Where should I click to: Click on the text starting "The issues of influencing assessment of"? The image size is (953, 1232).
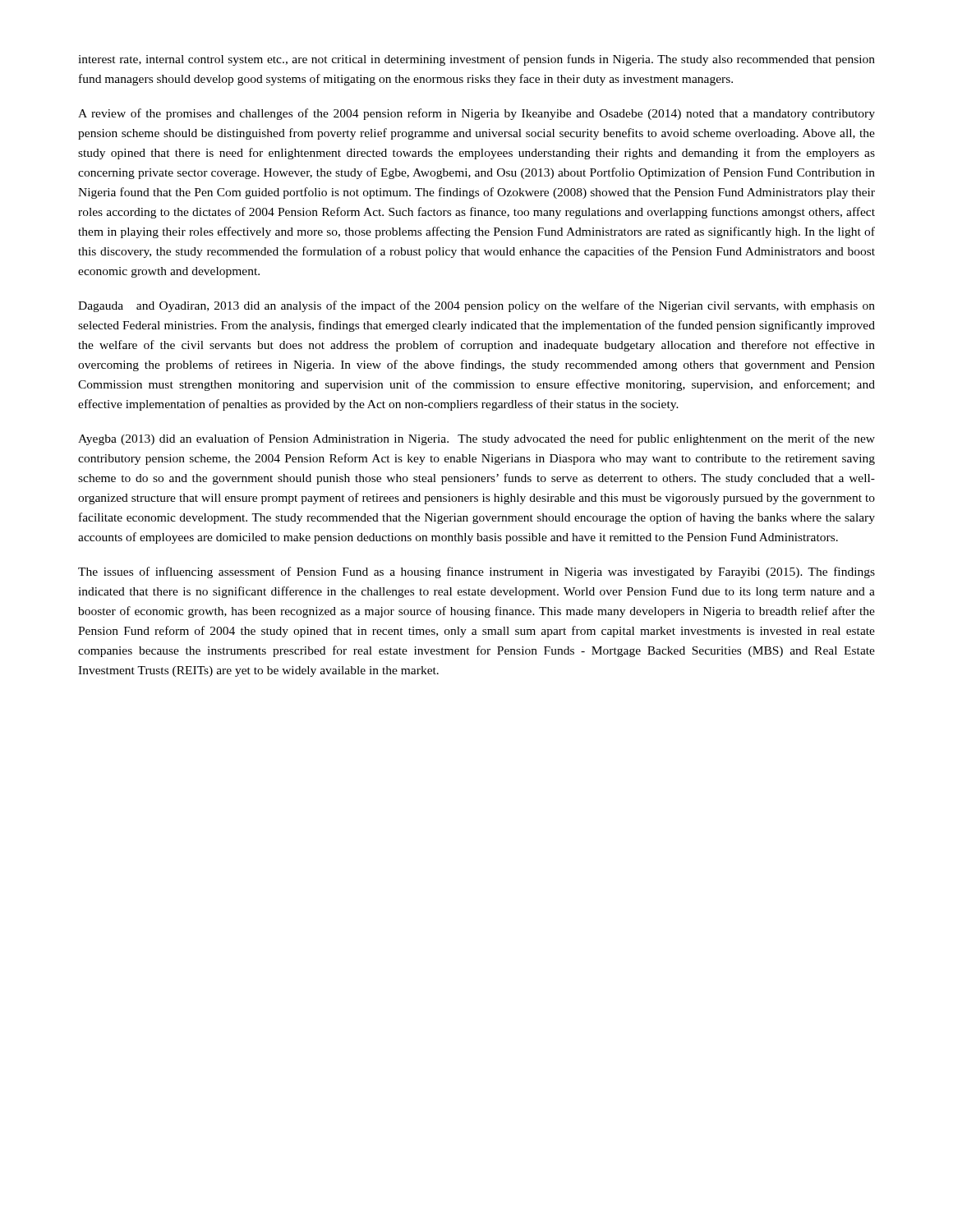coord(476,621)
